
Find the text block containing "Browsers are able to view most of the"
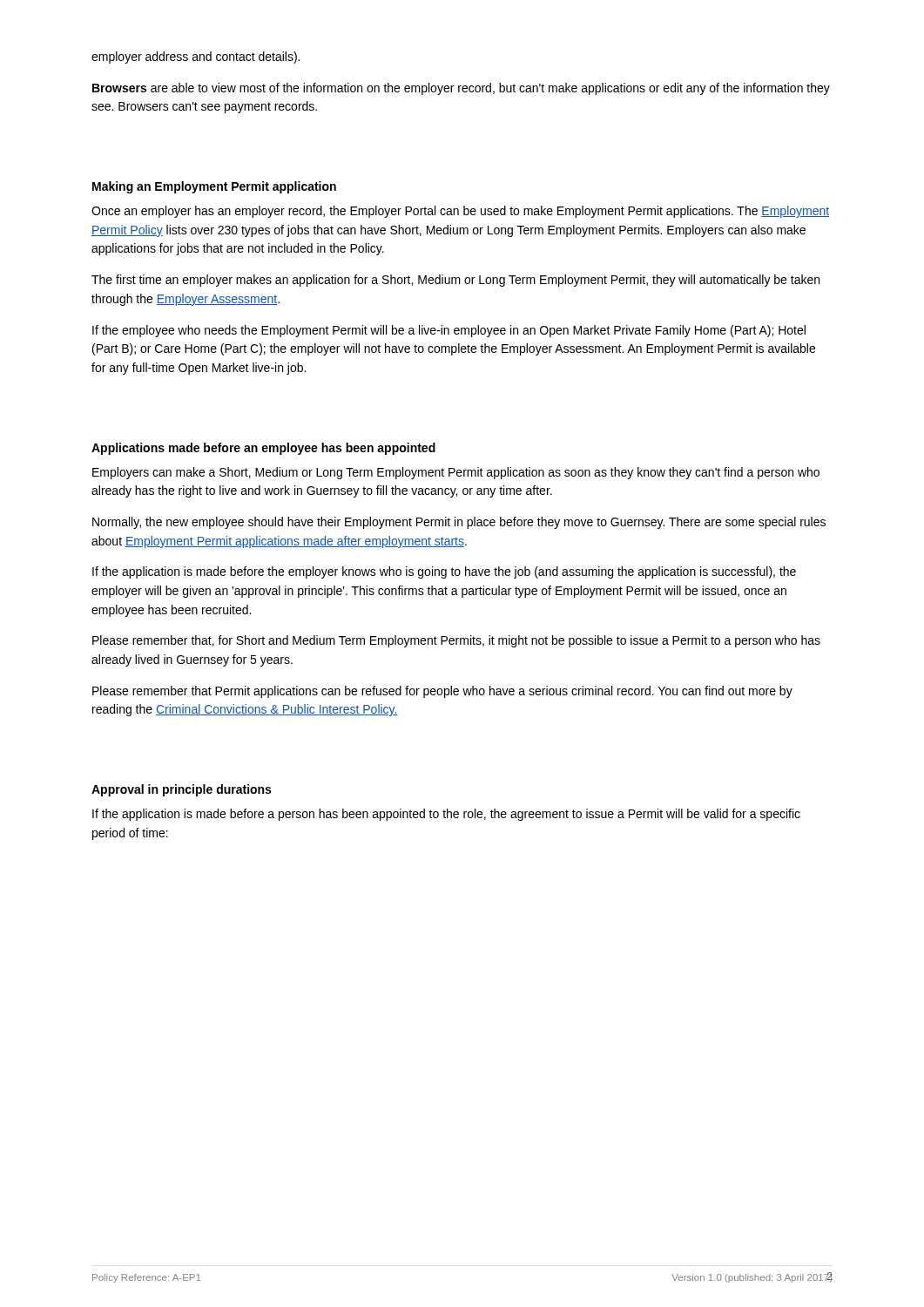(x=461, y=97)
